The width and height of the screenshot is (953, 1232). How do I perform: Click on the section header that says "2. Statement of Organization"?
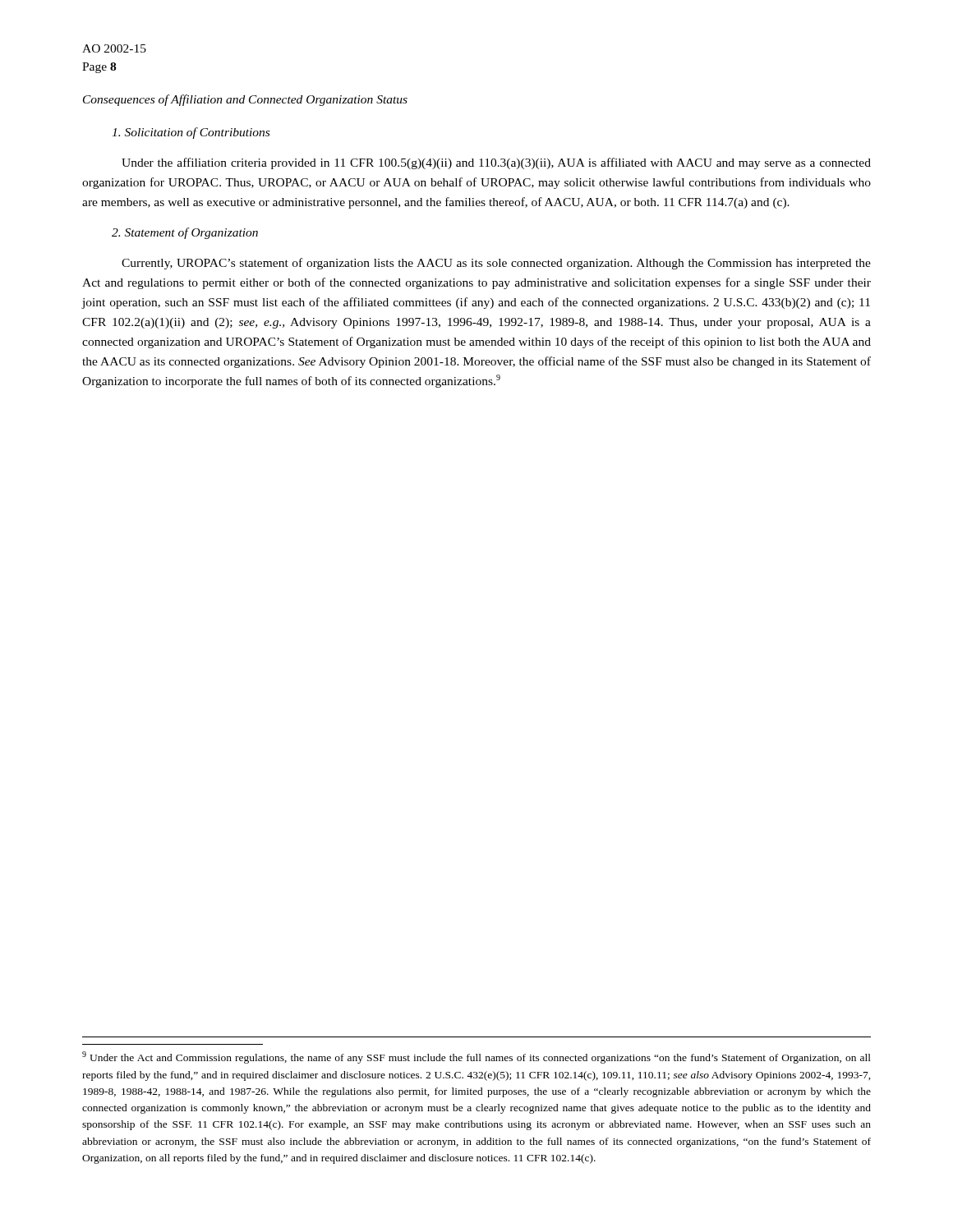click(185, 233)
